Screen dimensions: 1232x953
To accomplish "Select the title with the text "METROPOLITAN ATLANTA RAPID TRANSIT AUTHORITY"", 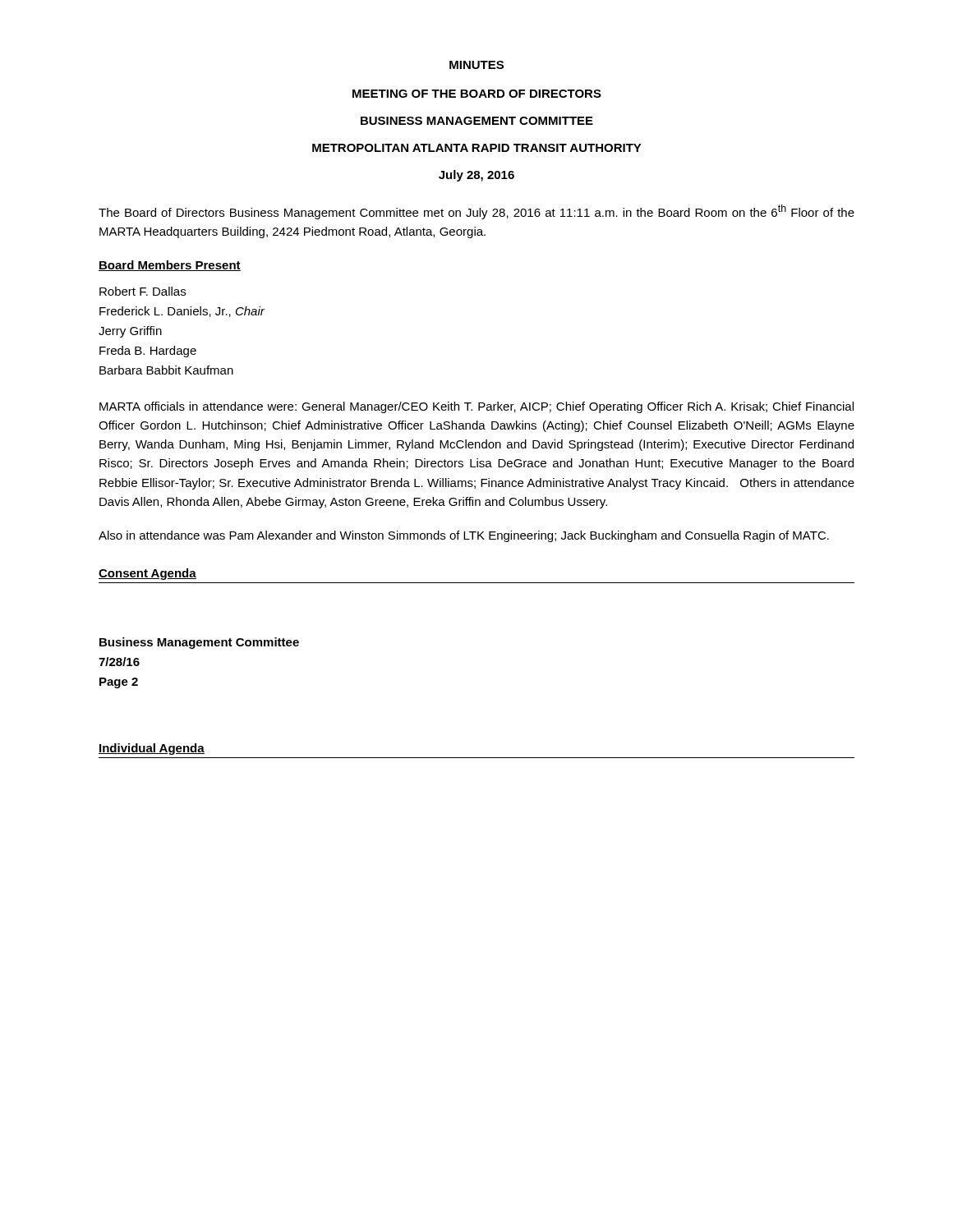I will pyautogui.click(x=476, y=147).
